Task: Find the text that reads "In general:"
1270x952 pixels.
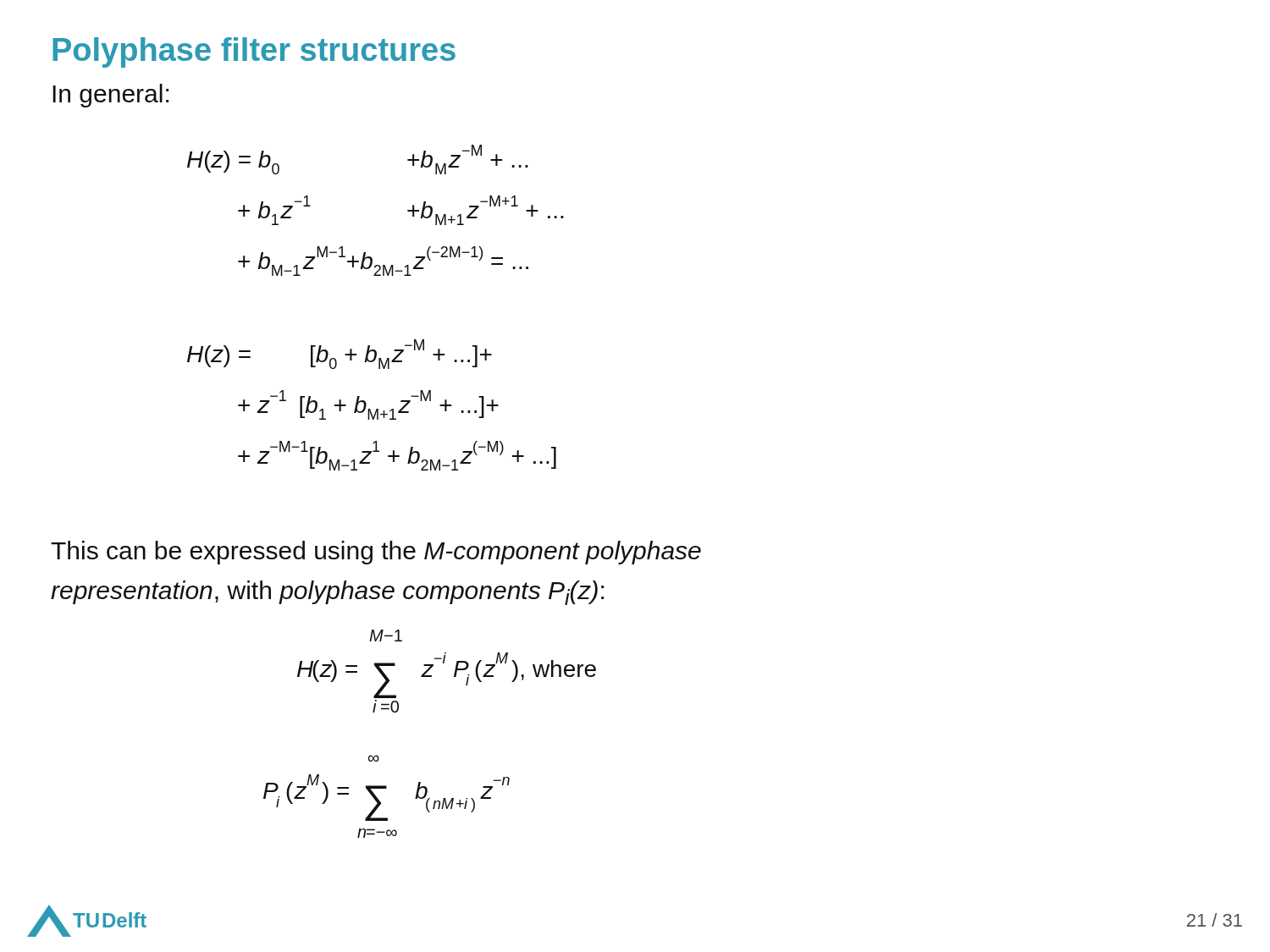Action: [111, 94]
